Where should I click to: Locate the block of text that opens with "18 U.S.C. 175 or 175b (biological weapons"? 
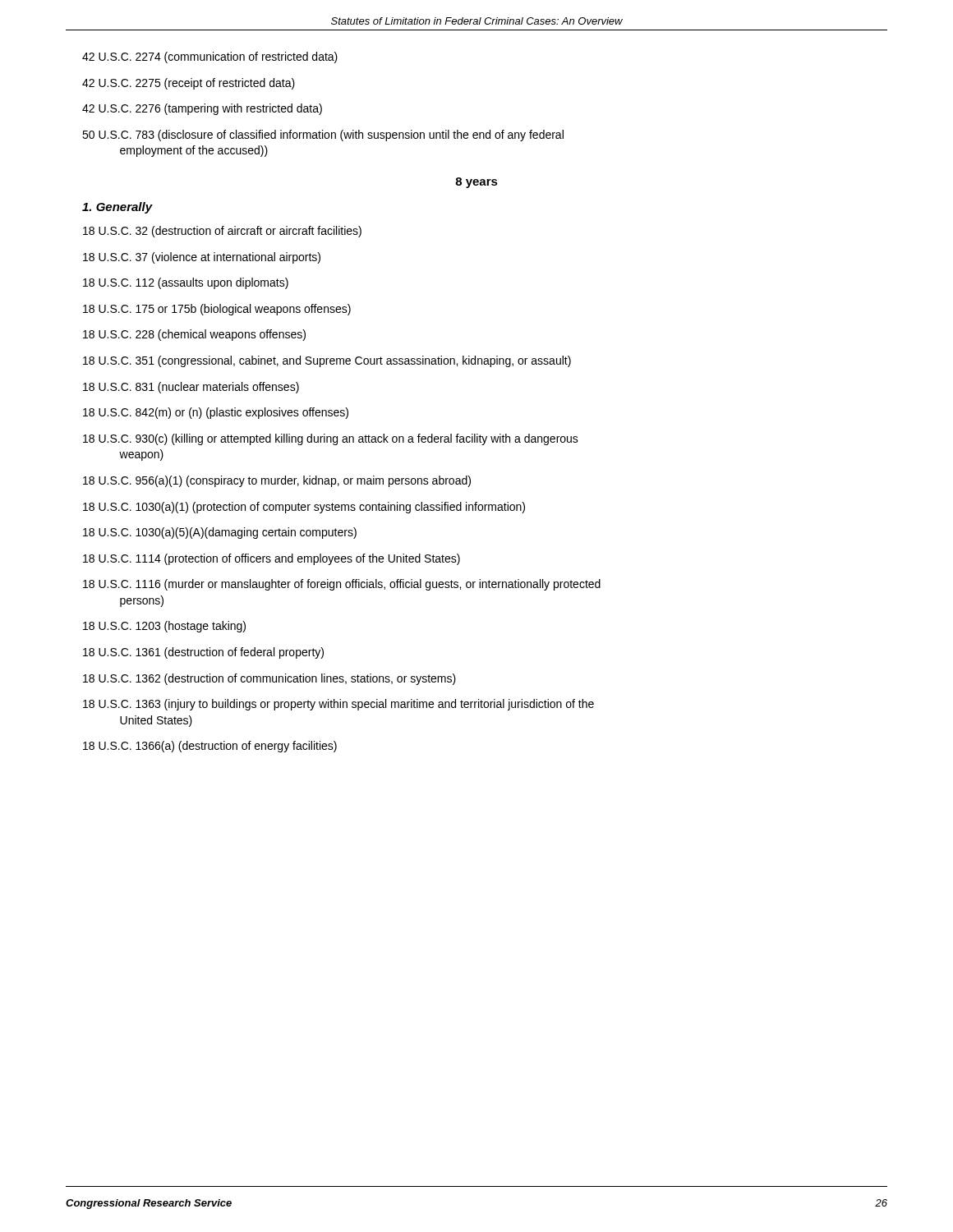(217, 309)
